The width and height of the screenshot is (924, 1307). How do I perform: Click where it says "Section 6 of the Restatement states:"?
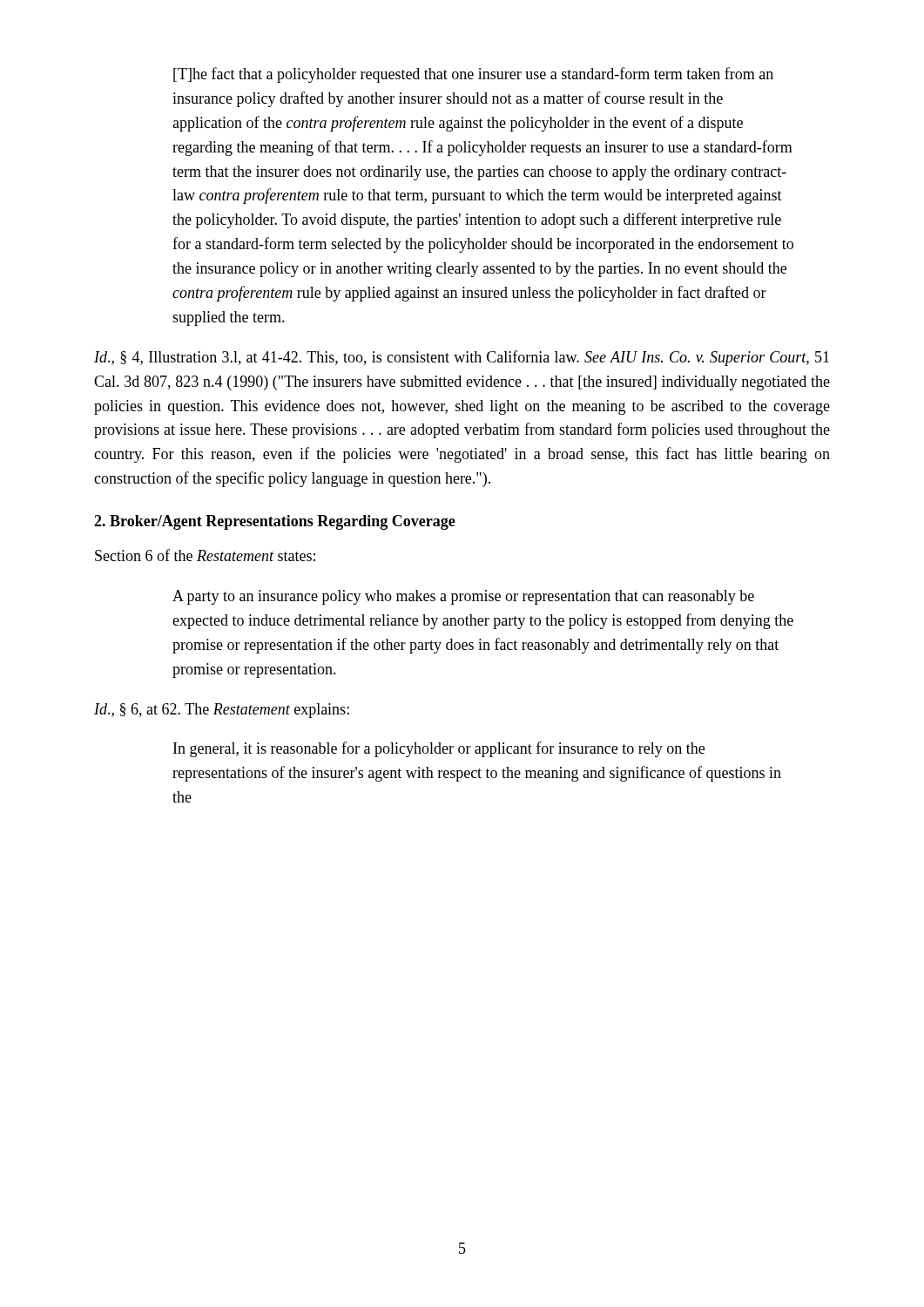click(x=205, y=556)
